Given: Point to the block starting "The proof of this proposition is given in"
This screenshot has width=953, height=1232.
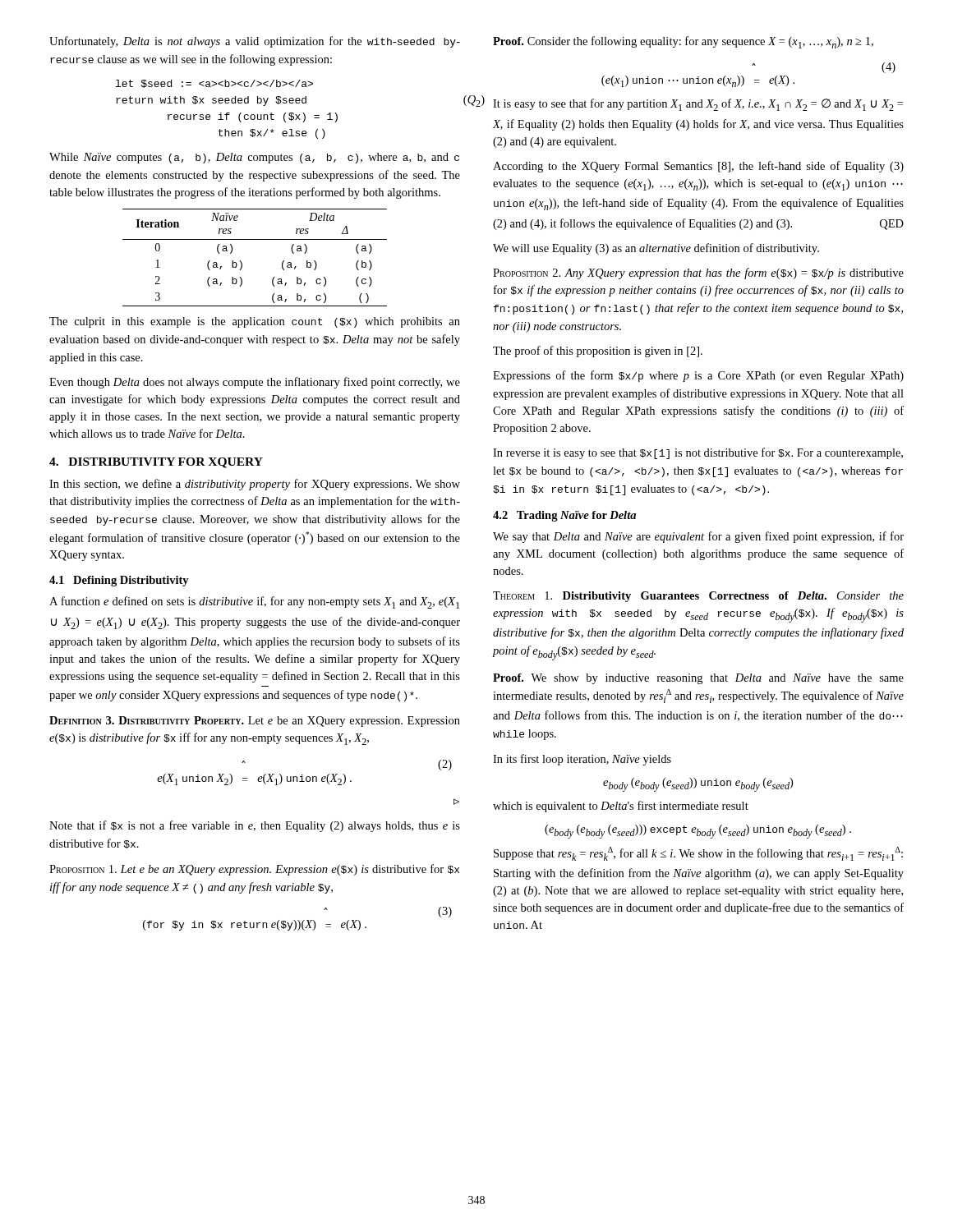Looking at the screenshot, I should pos(698,351).
